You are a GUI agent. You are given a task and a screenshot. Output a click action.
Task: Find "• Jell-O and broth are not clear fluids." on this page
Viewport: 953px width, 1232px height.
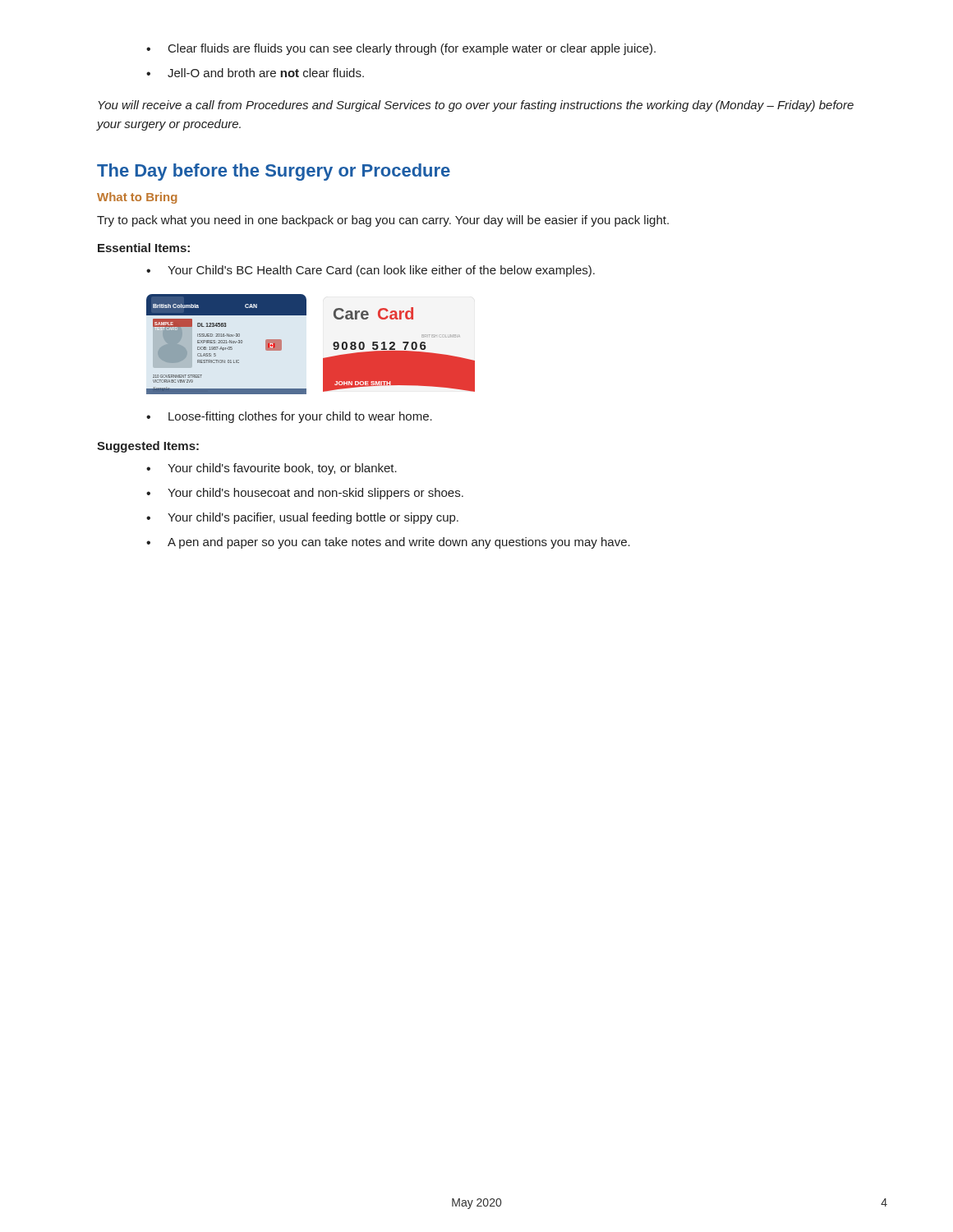pyautogui.click(x=255, y=73)
